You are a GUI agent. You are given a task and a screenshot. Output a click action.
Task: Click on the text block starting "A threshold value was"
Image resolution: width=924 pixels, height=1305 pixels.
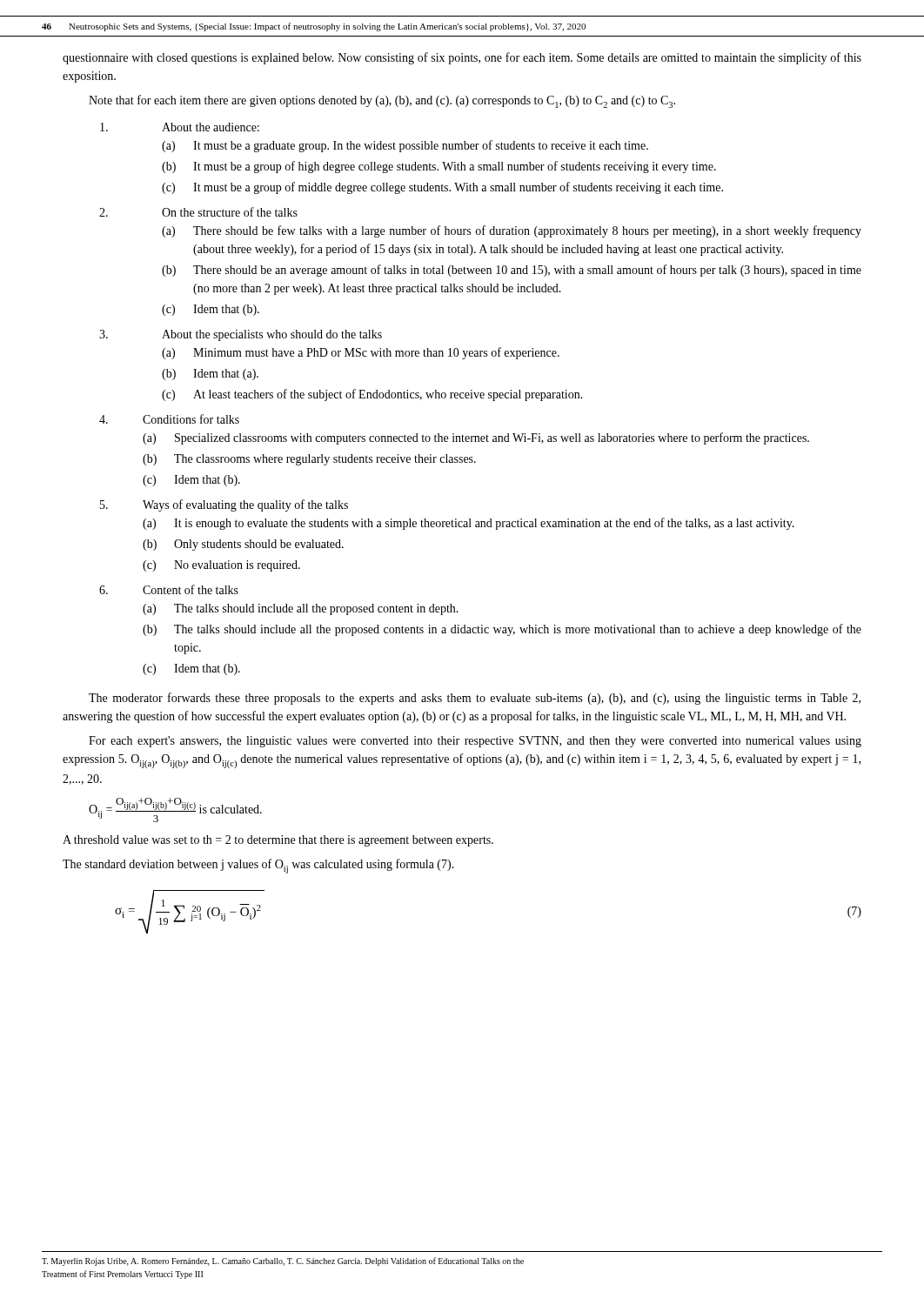click(278, 840)
